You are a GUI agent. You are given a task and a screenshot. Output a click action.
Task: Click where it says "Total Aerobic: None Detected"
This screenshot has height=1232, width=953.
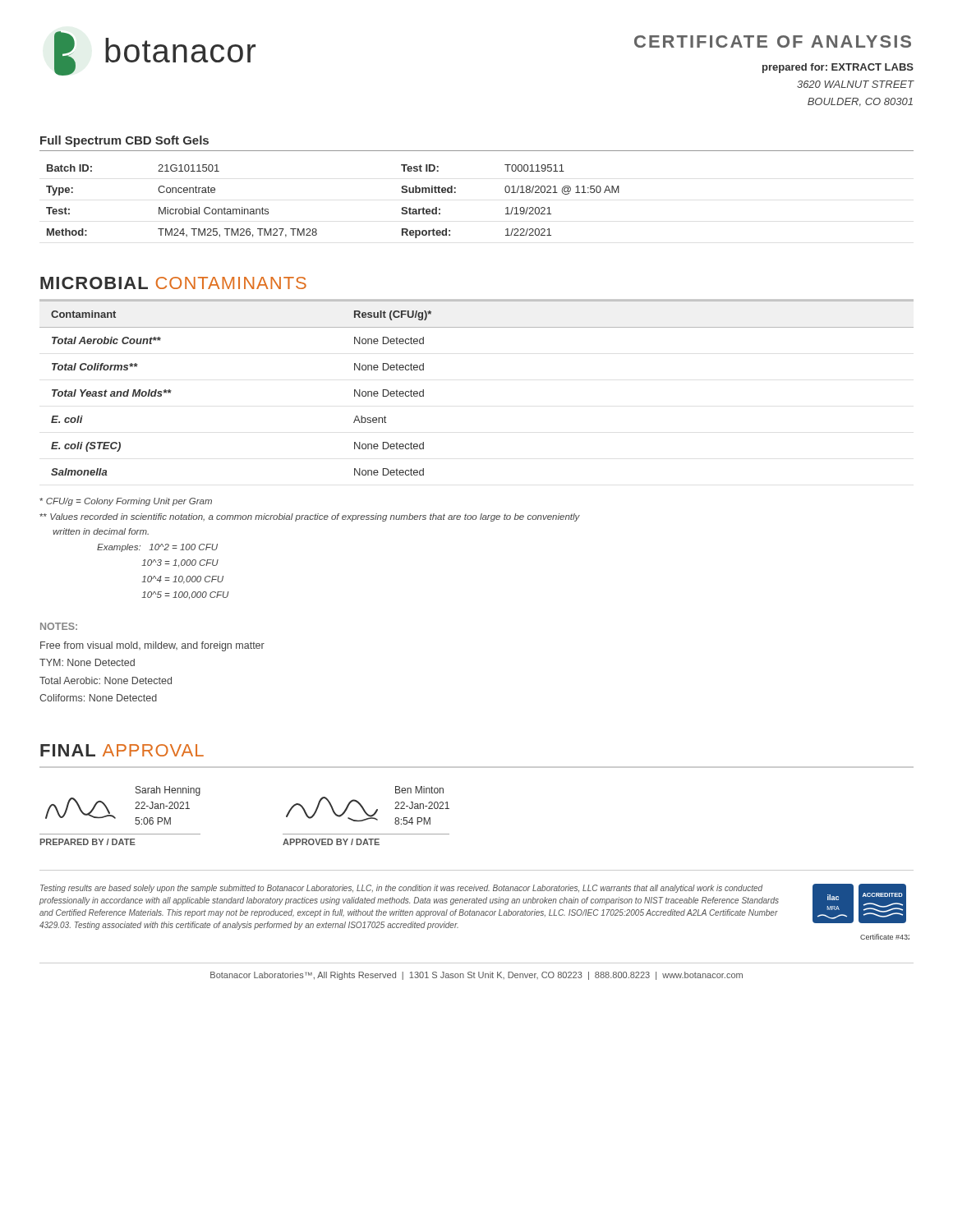tap(106, 680)
